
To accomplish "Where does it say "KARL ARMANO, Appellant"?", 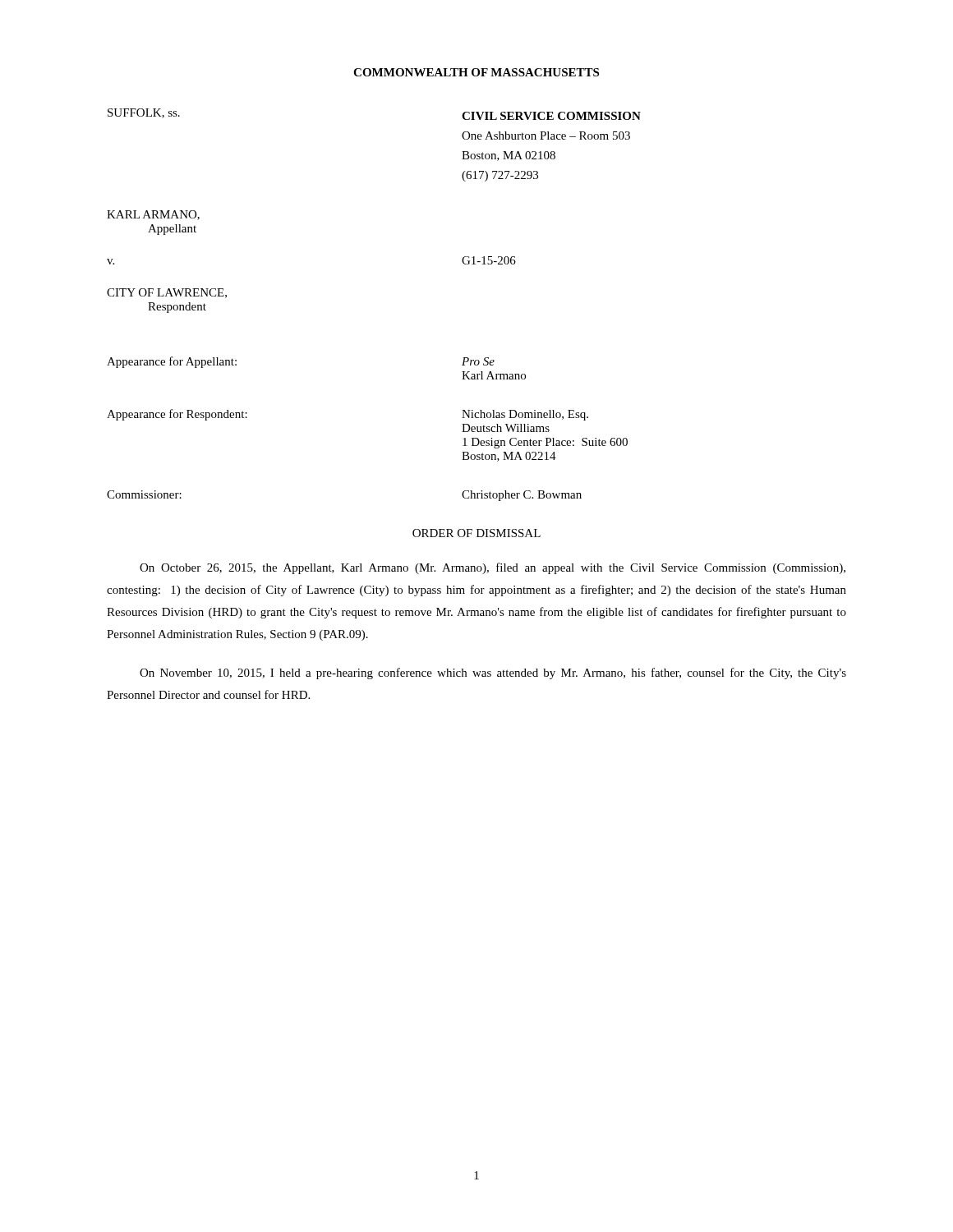I will (x=153, y=215).
